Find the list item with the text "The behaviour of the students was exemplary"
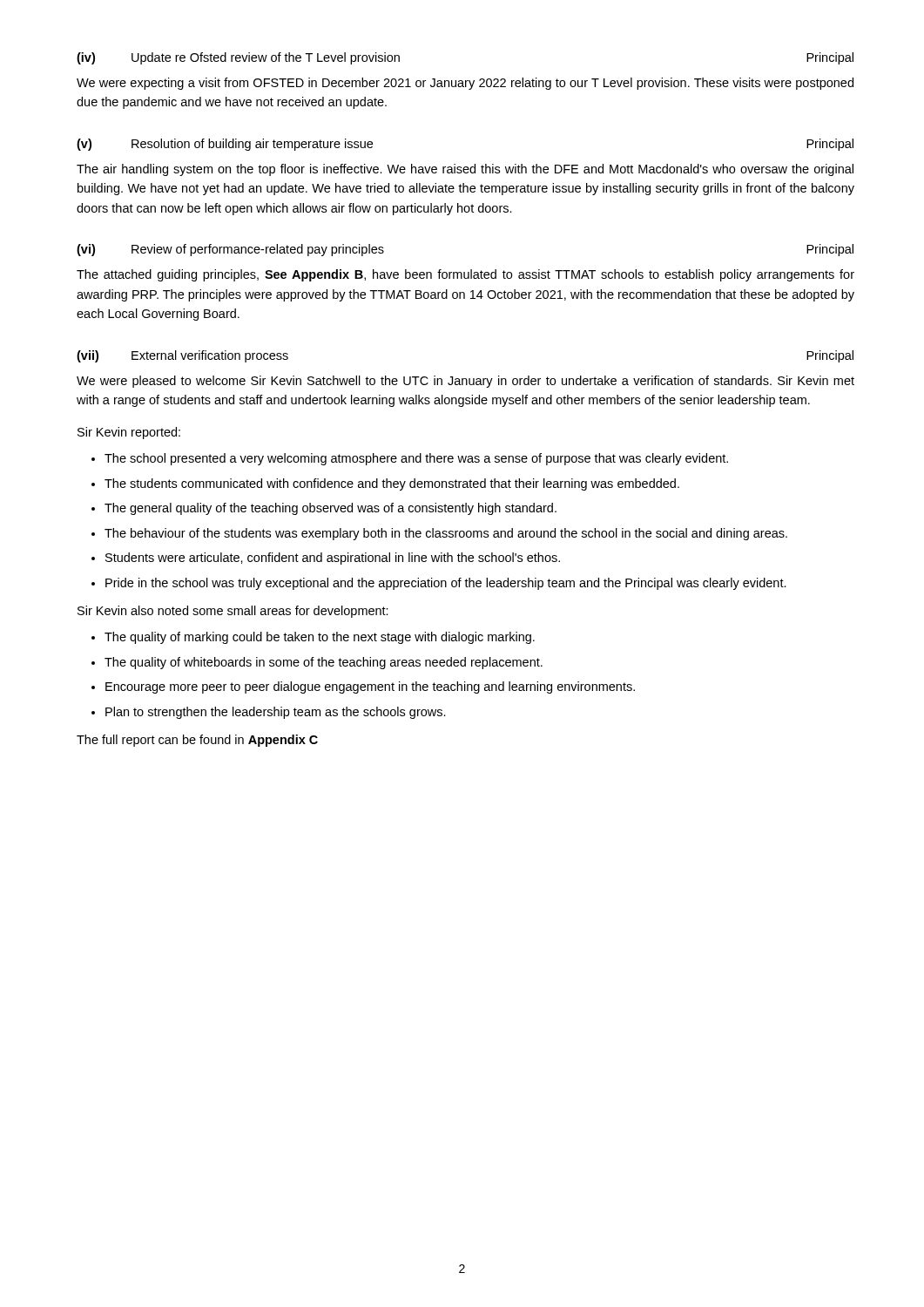This screenshot has width=924, height=1307. pyautogui.click(x=479, y=533)
